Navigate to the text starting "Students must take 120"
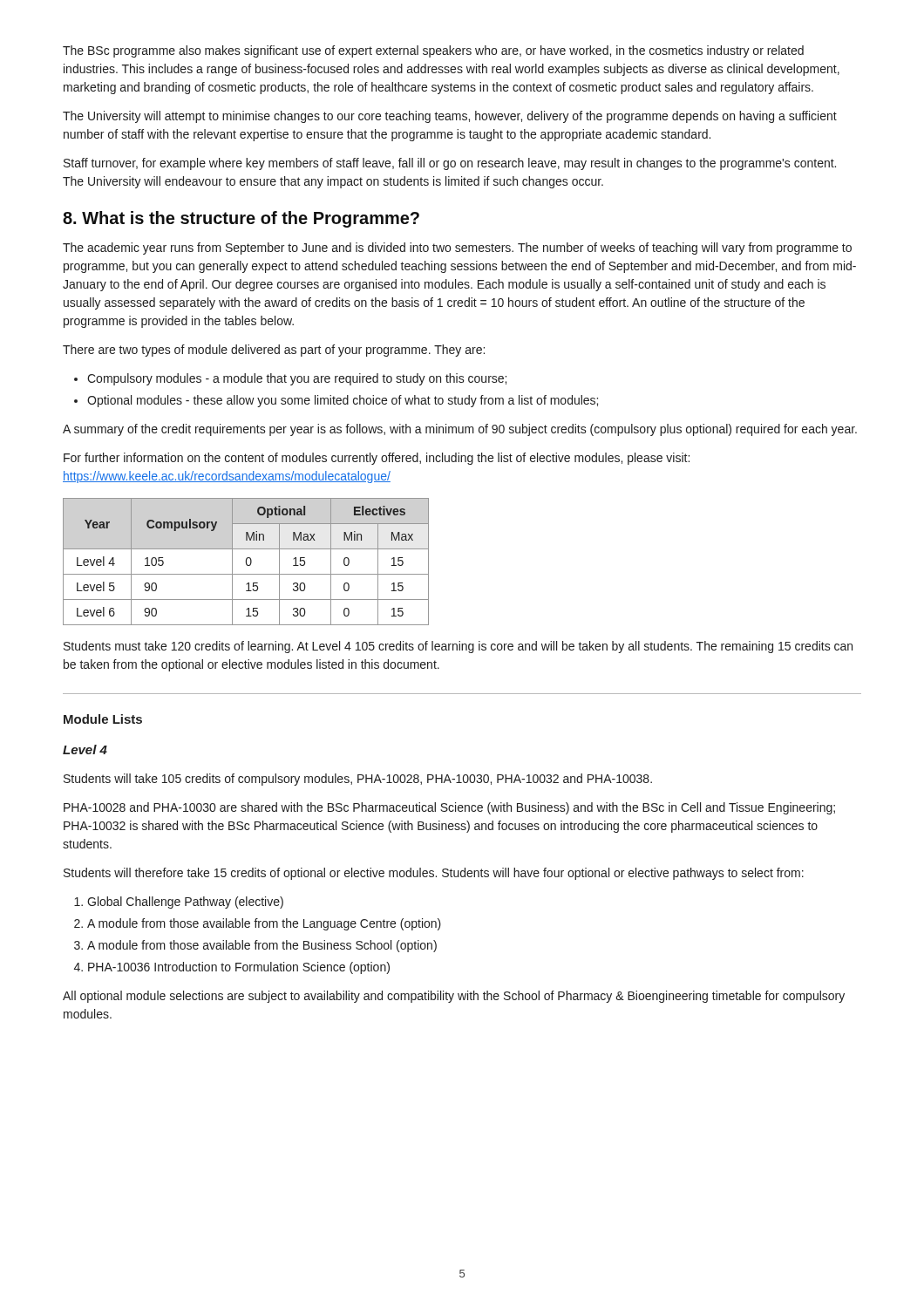 [462, 656]
